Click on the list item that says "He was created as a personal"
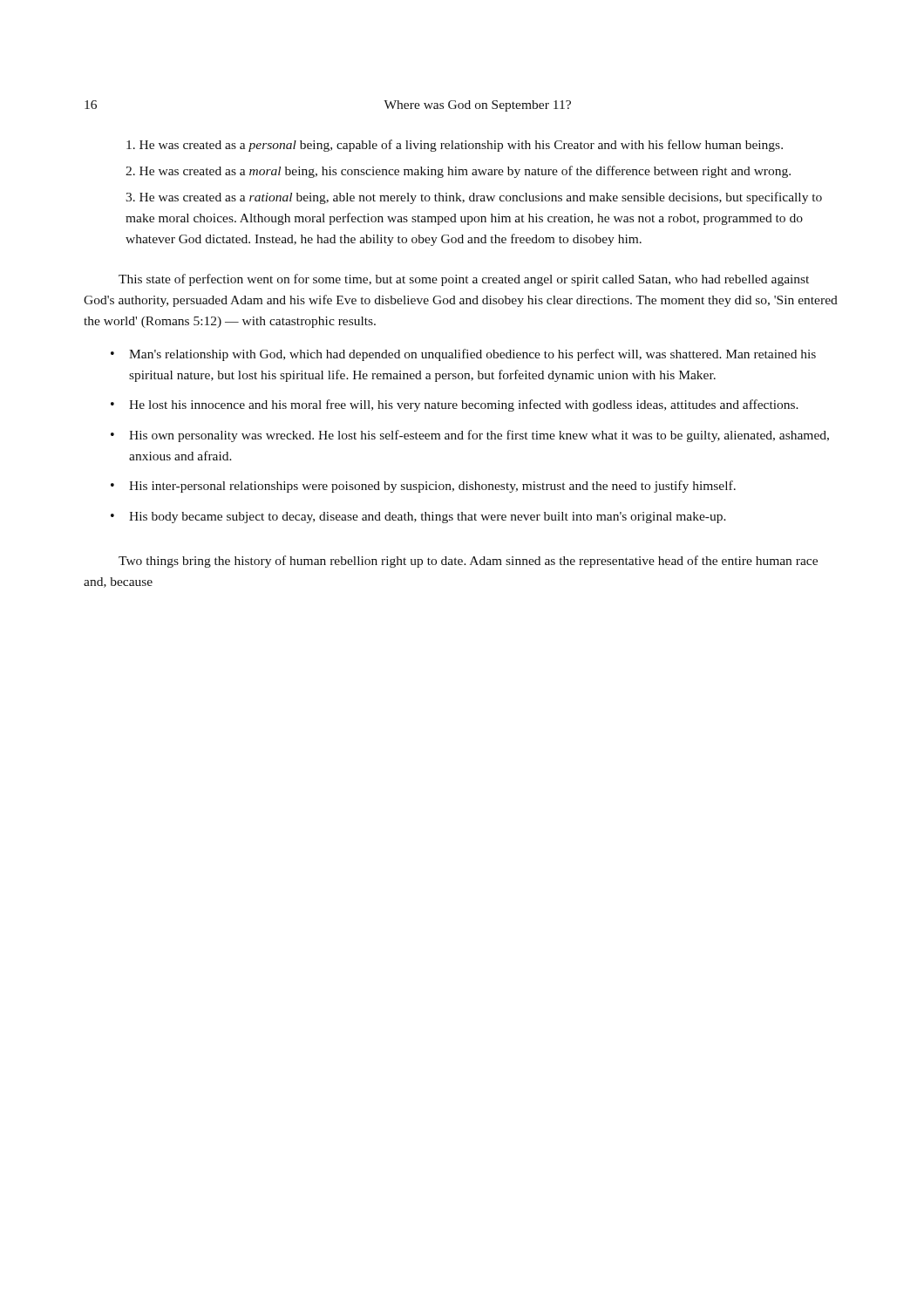924x1308 pixels. (455, 144)
